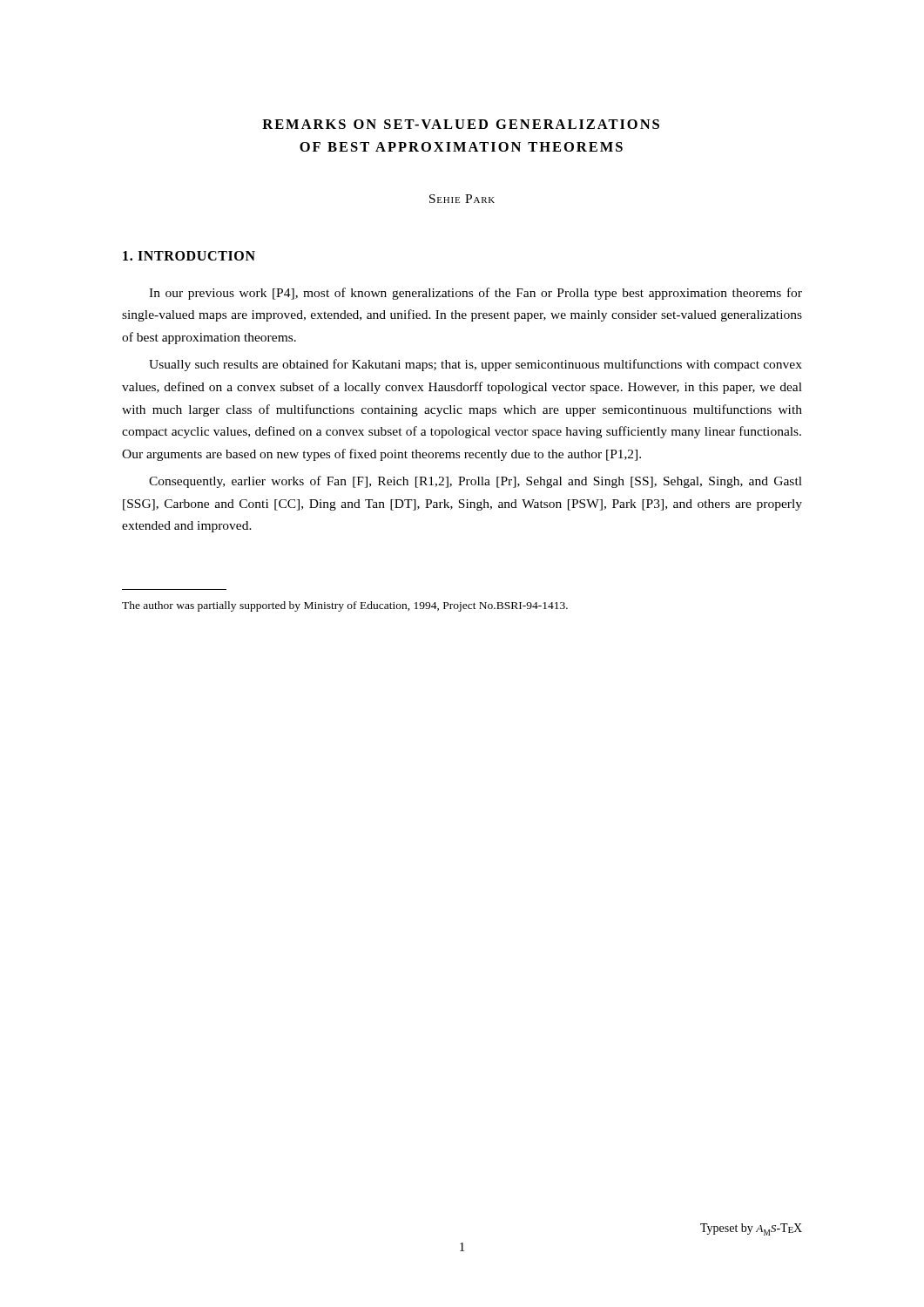
Task: Point to the element starting "In our previous work [P4], most"
Action: coord(462,314)
